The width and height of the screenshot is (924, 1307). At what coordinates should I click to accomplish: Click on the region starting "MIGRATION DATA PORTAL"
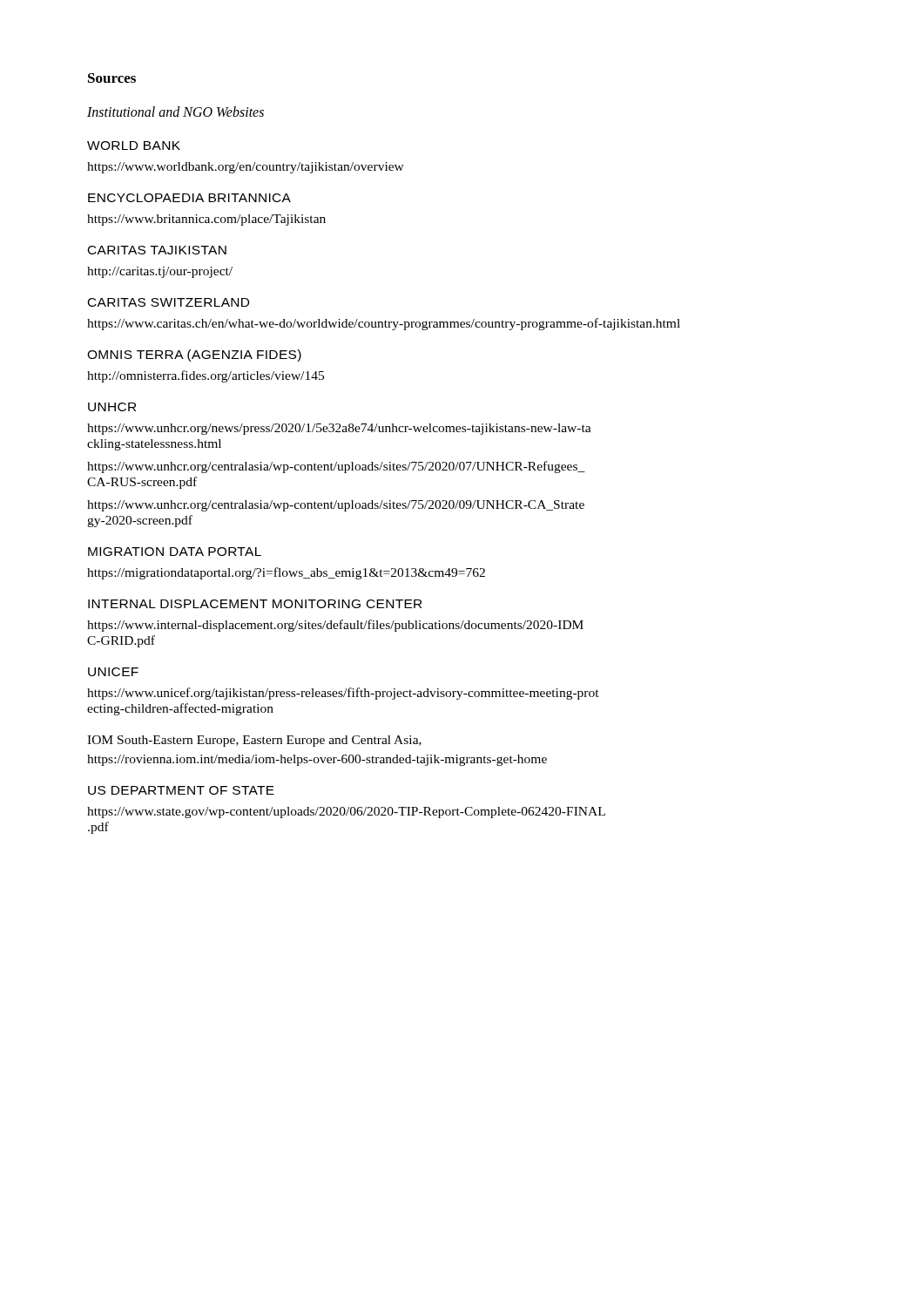tap(174, 551)
